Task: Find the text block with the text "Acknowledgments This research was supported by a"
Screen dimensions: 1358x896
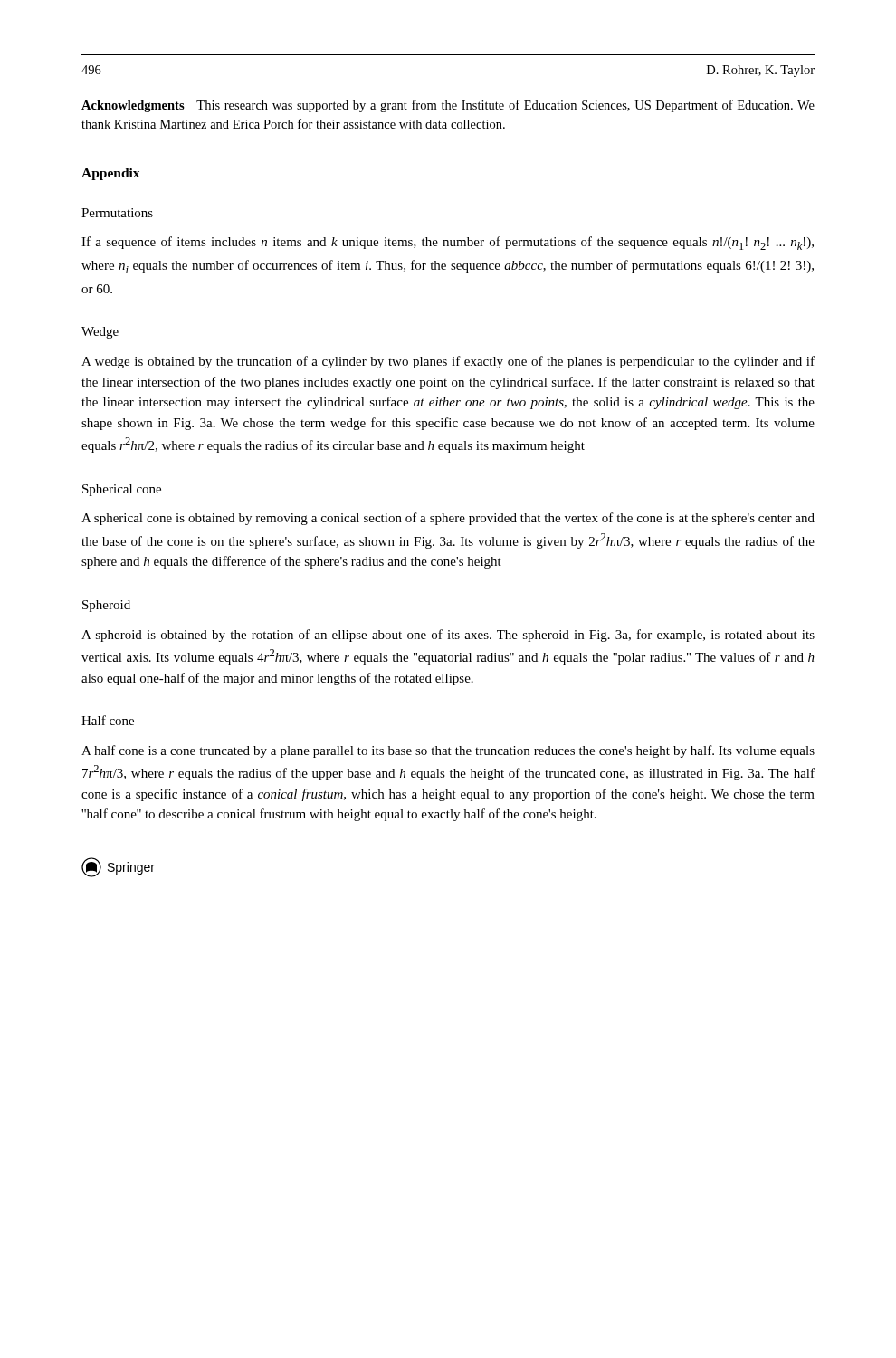Action: click(x=448, y=115)
